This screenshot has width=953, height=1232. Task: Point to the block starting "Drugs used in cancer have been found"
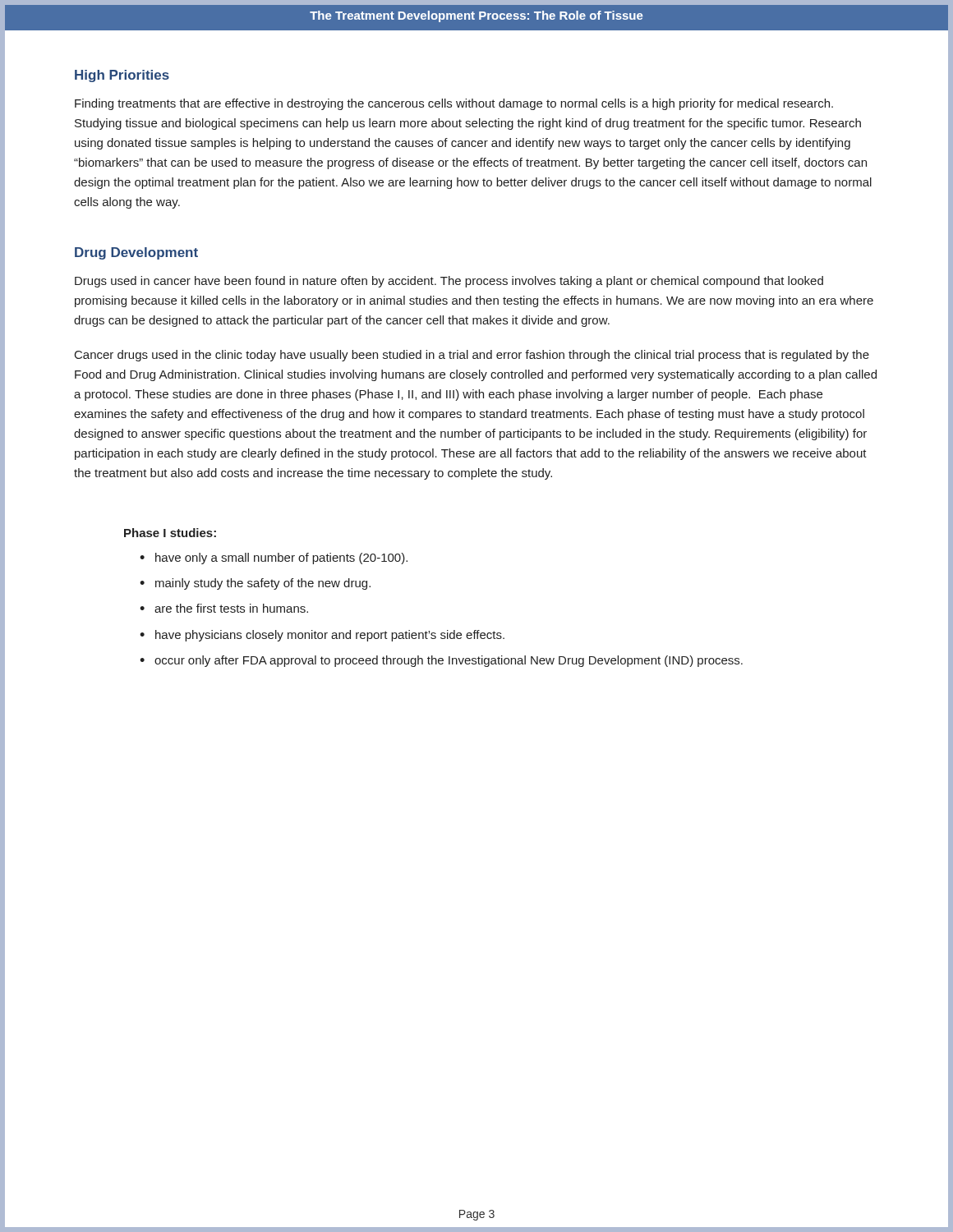coord(474,300)
